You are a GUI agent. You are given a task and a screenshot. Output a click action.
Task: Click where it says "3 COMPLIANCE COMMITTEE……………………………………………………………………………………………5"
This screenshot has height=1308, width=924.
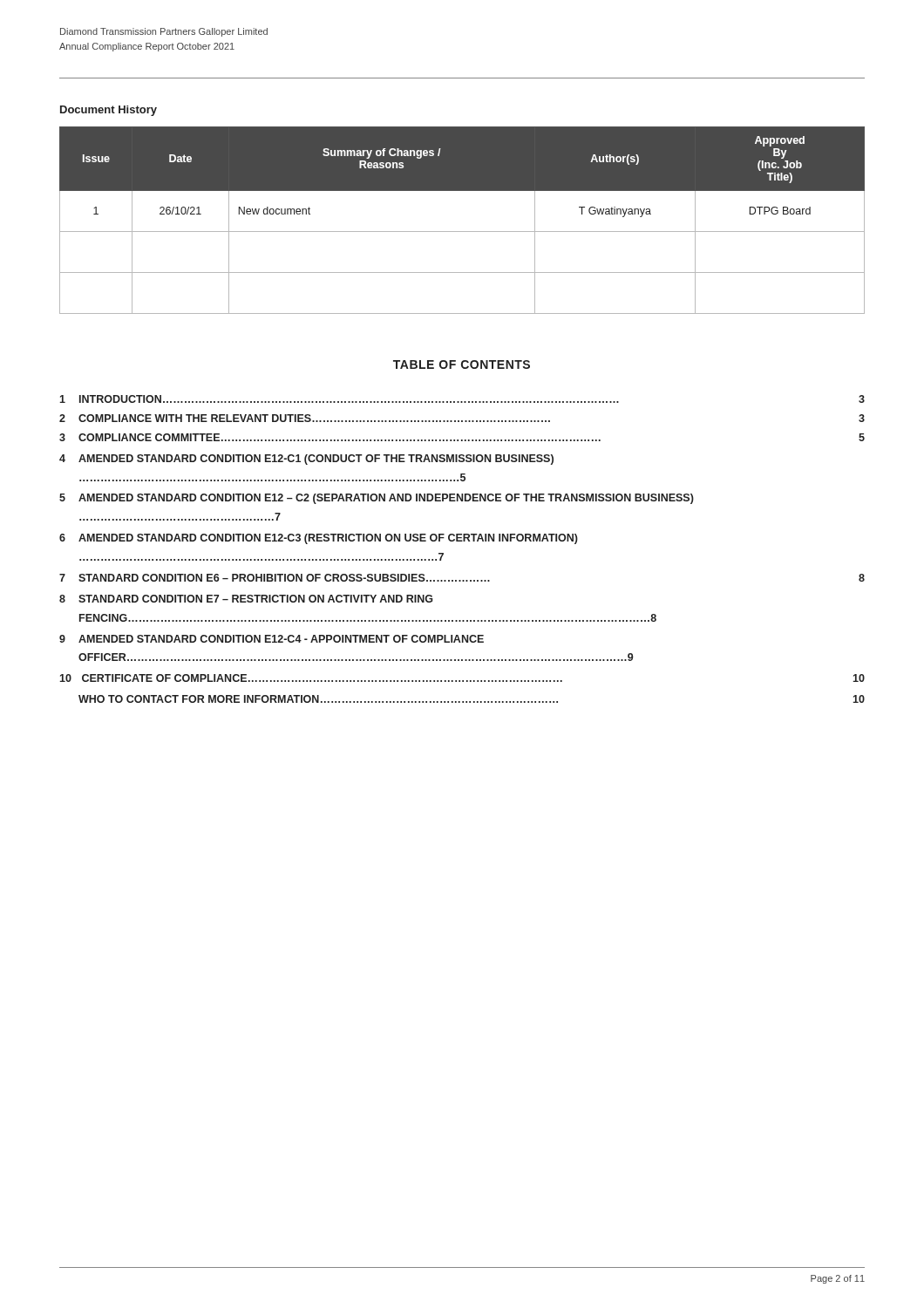(x=462, y=438)
